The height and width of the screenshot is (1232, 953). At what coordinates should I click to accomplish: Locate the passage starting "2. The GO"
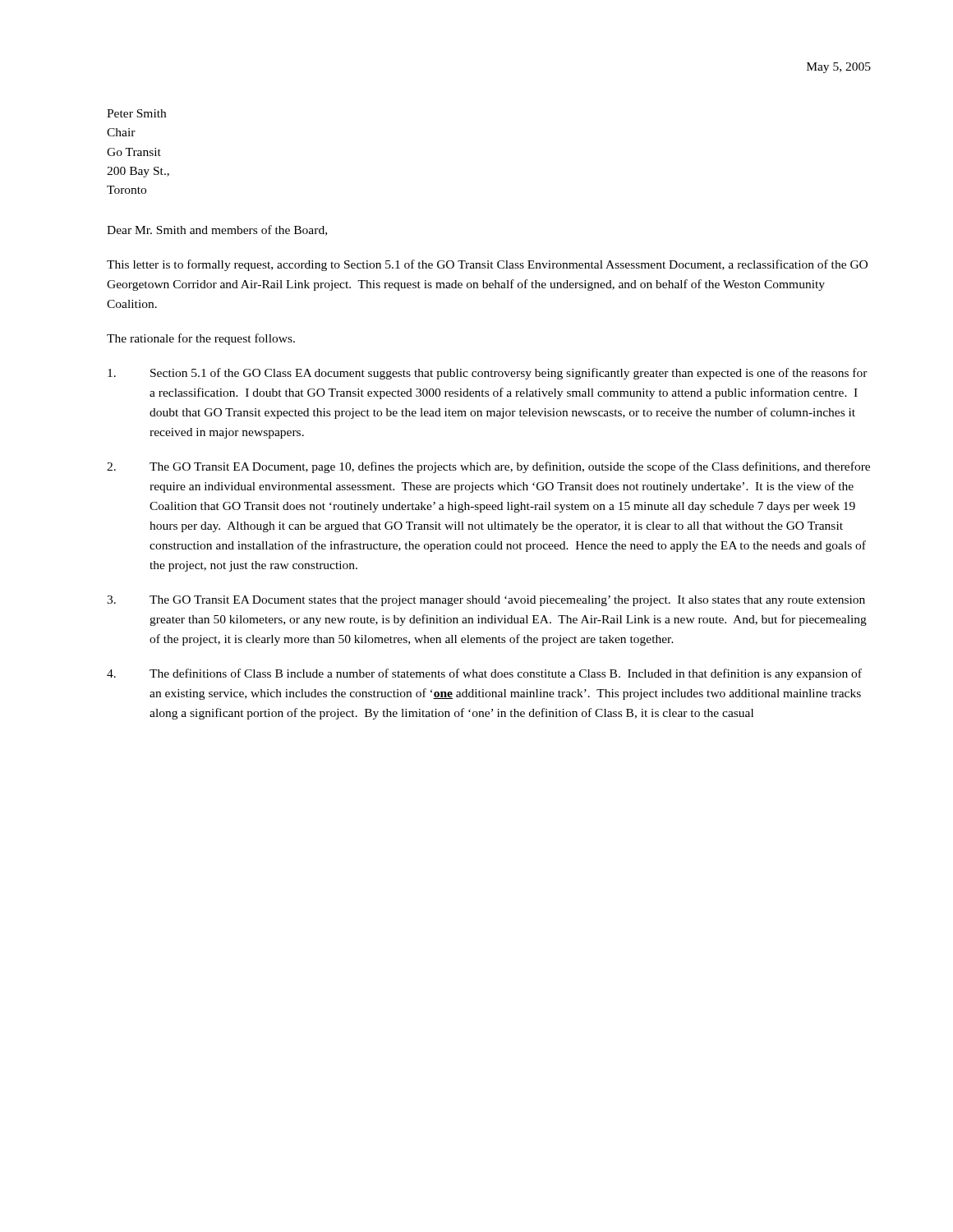pyautogui.click(x=489, y=516)
